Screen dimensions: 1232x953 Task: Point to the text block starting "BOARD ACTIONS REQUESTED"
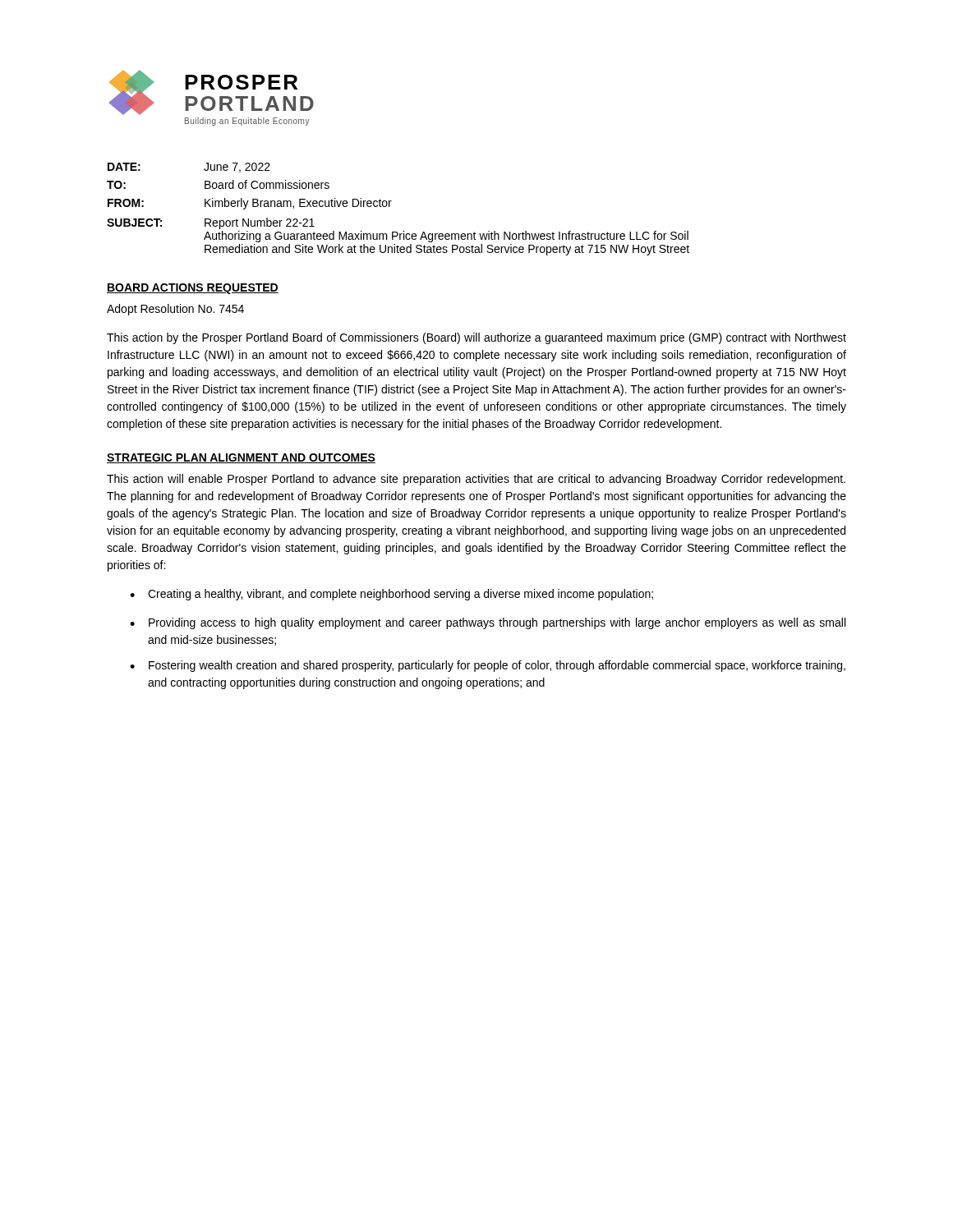pos(193,287)
